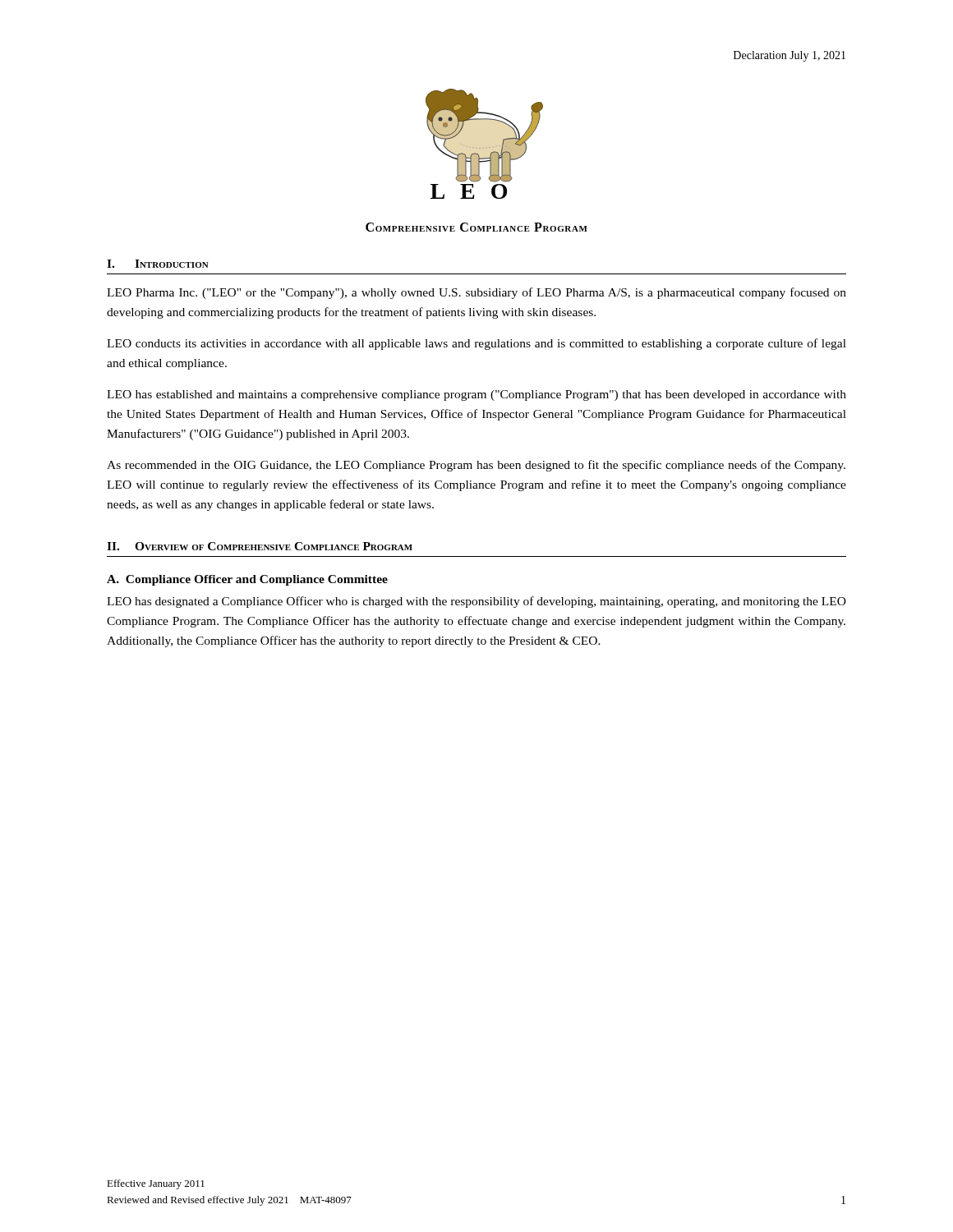Viewport: 953px width, 1232px height.
Task: Point to the block beginning "As recommended in the OIG Guidance,"
Action: (x=476, y=484)
